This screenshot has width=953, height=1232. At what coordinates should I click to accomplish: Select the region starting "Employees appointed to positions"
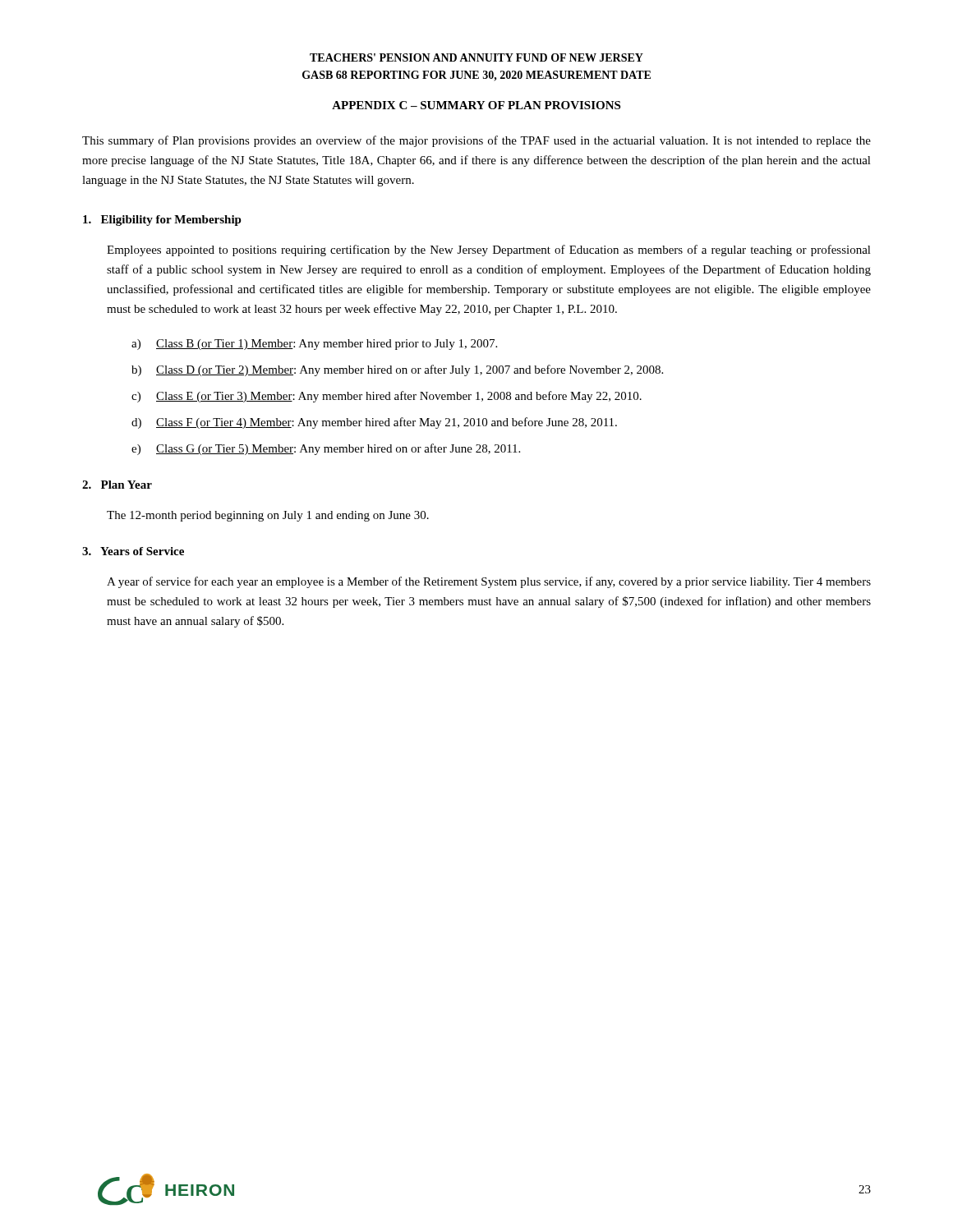coord(489,279)
